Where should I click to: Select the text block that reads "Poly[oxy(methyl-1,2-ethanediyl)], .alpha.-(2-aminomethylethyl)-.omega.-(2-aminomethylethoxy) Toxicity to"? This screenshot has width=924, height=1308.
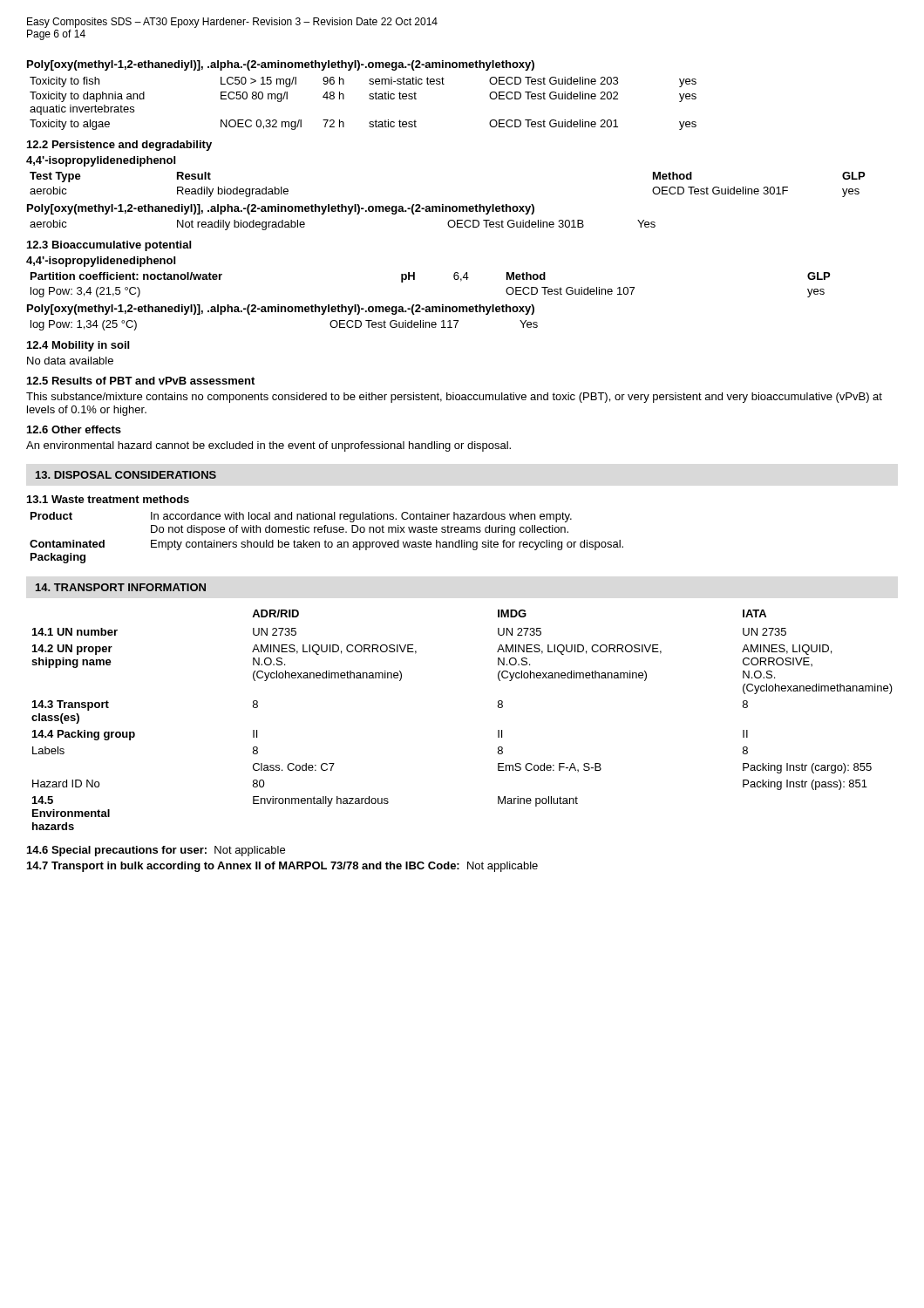tap(281, 65)
